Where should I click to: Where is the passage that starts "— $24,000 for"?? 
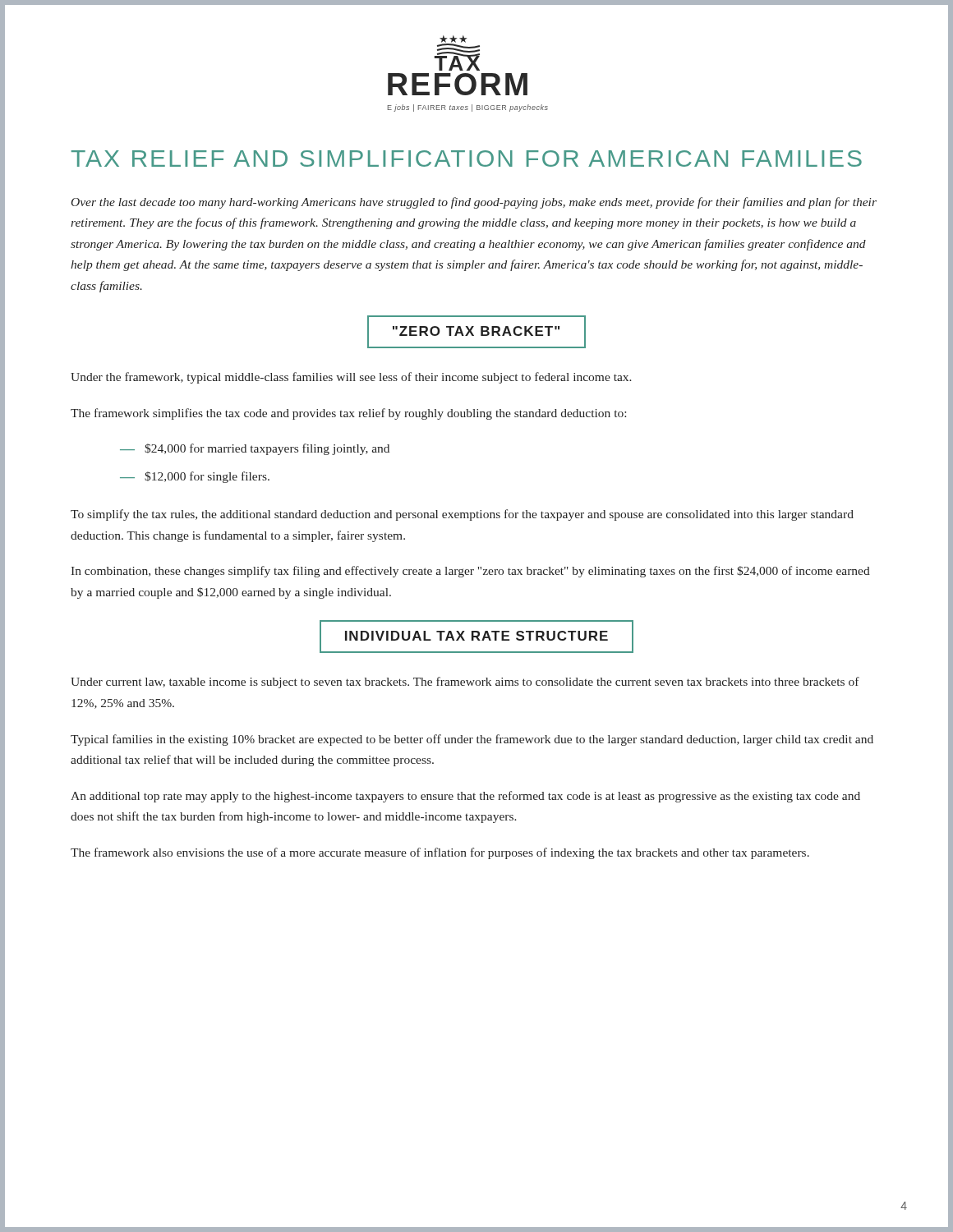(x=255, y=450)
